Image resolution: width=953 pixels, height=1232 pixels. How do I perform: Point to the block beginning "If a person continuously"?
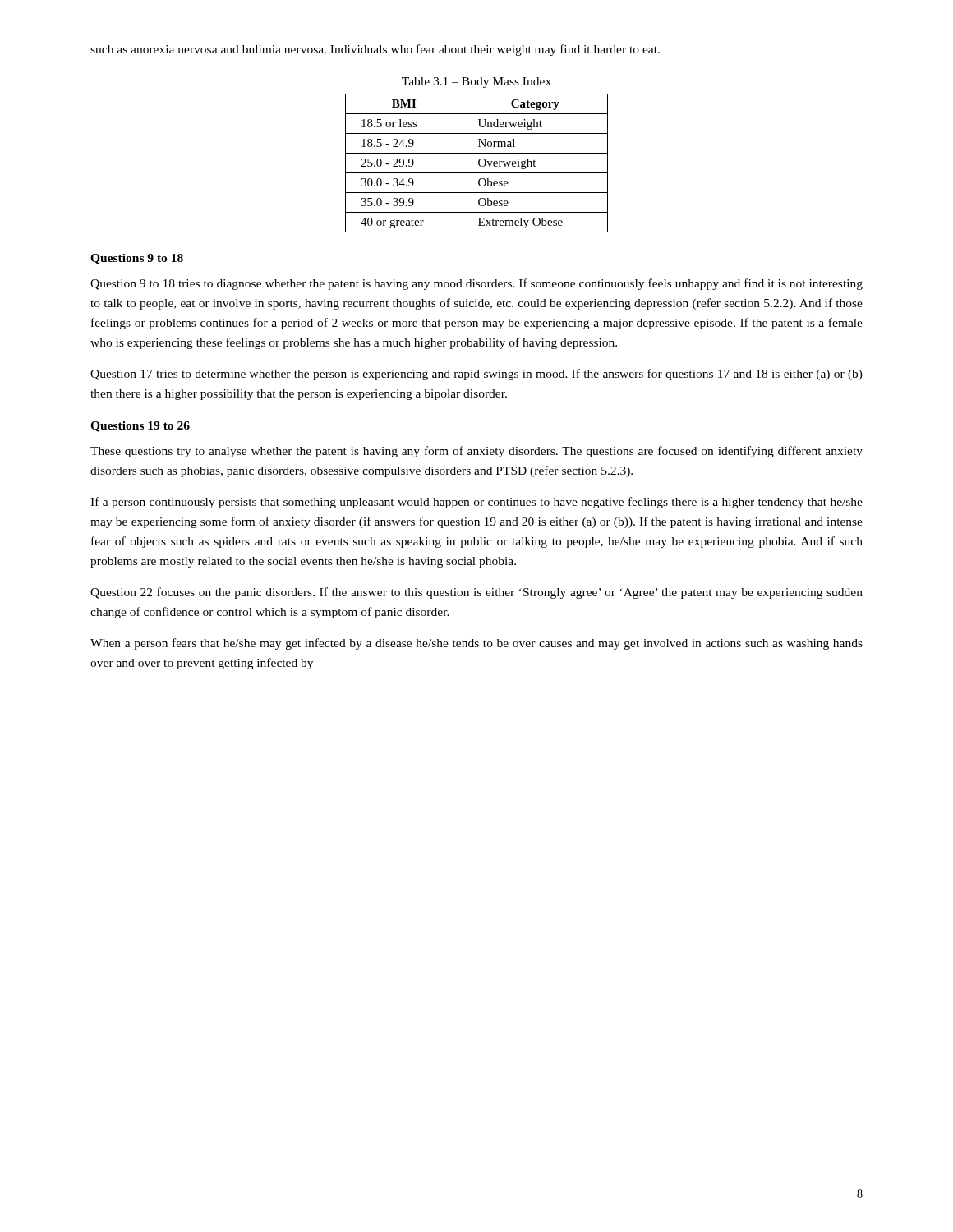pyautogui.click(x=476, y=532)
